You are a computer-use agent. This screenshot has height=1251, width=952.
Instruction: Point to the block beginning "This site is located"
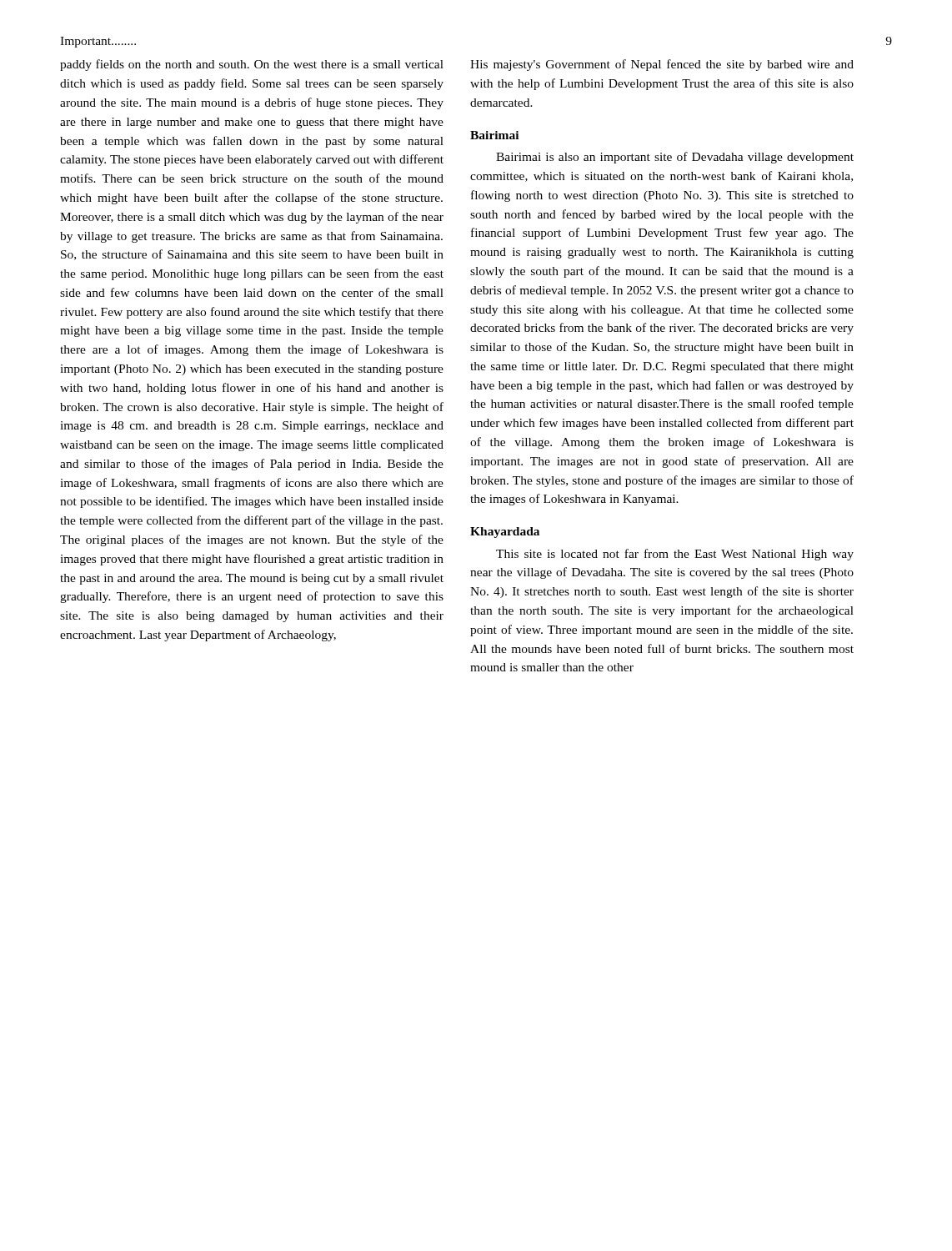click(x=662, y=611)
